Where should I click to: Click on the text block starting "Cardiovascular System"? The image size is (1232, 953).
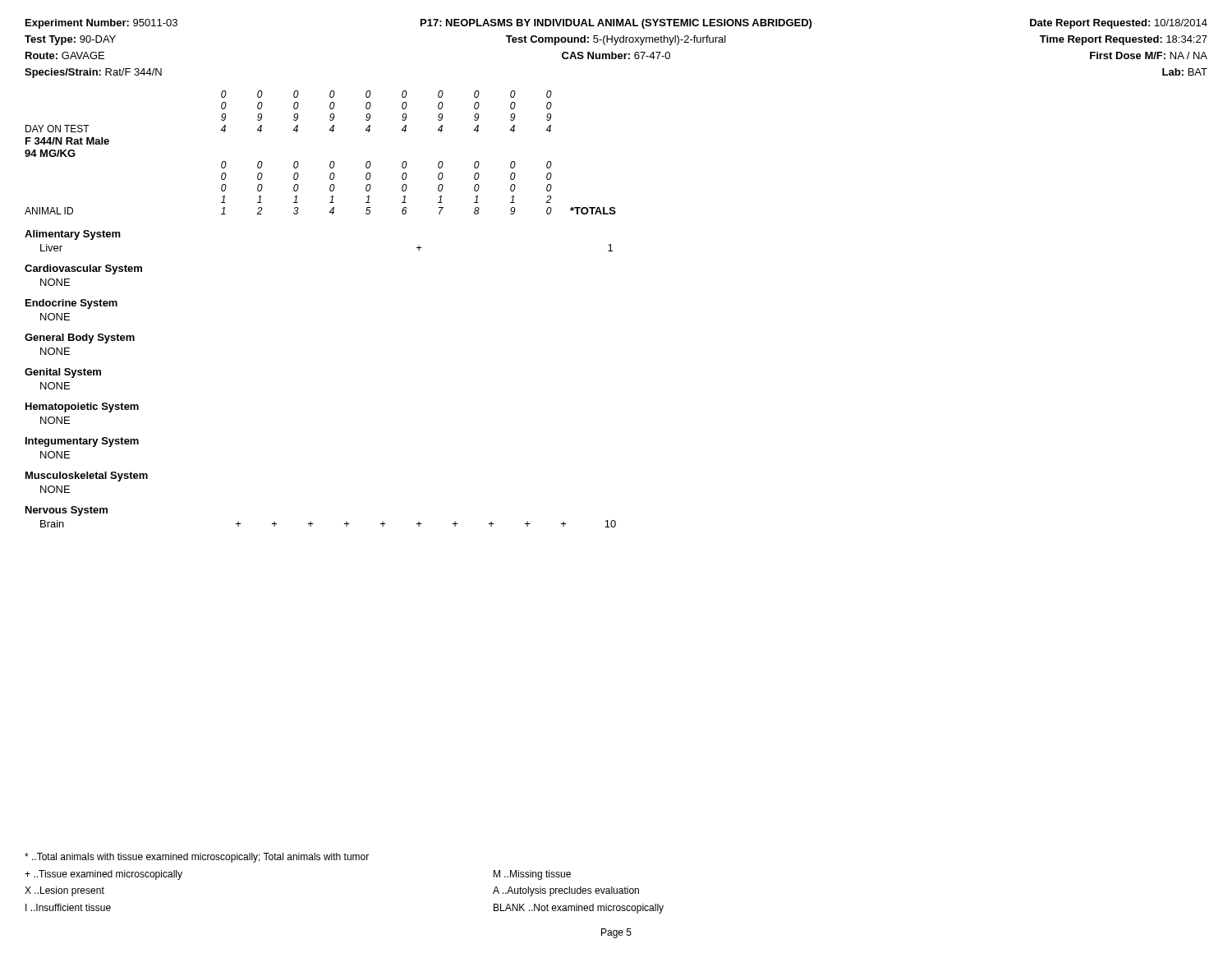click(x=84, y=268)
